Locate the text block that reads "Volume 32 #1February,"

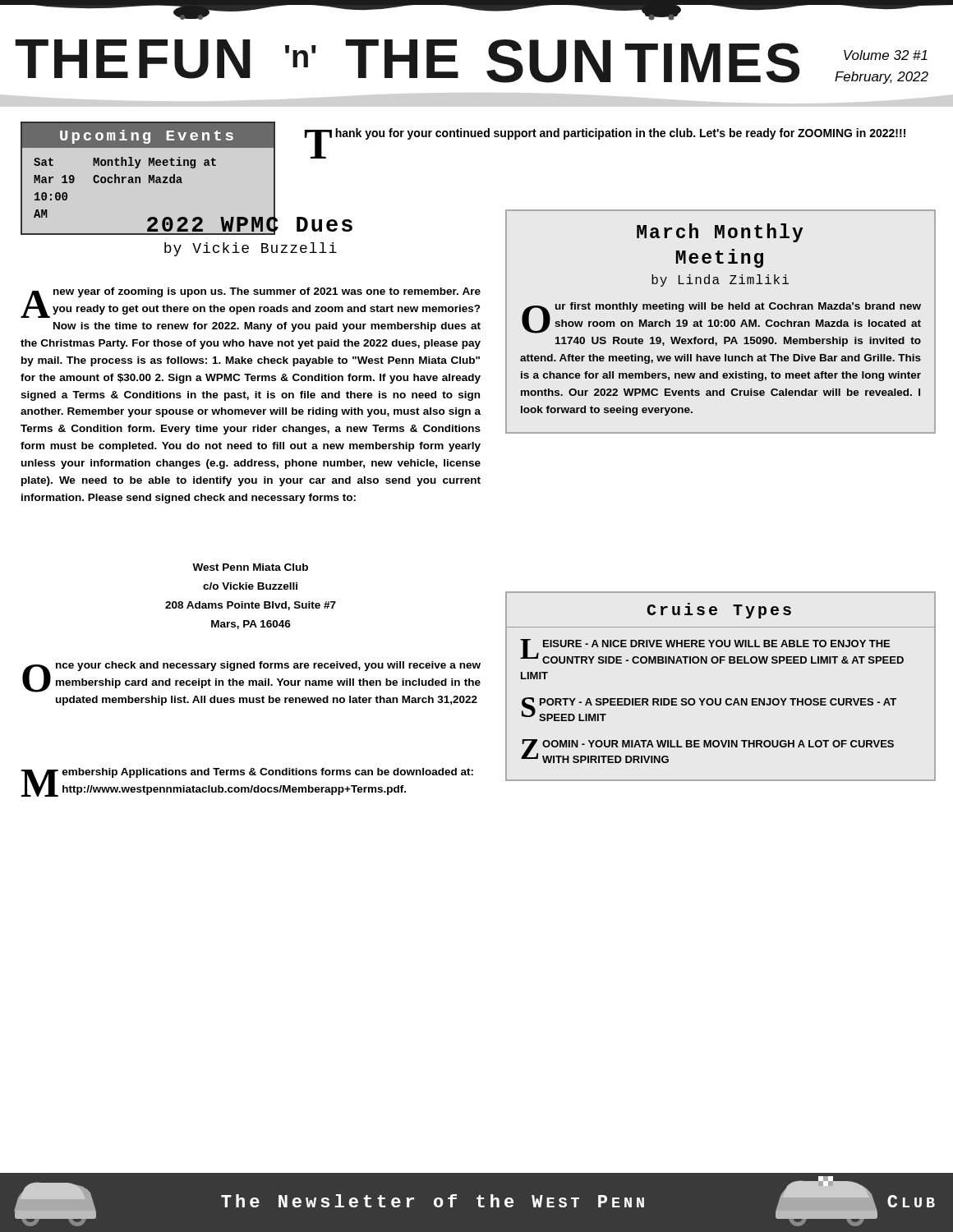click(x=881, y=66)
